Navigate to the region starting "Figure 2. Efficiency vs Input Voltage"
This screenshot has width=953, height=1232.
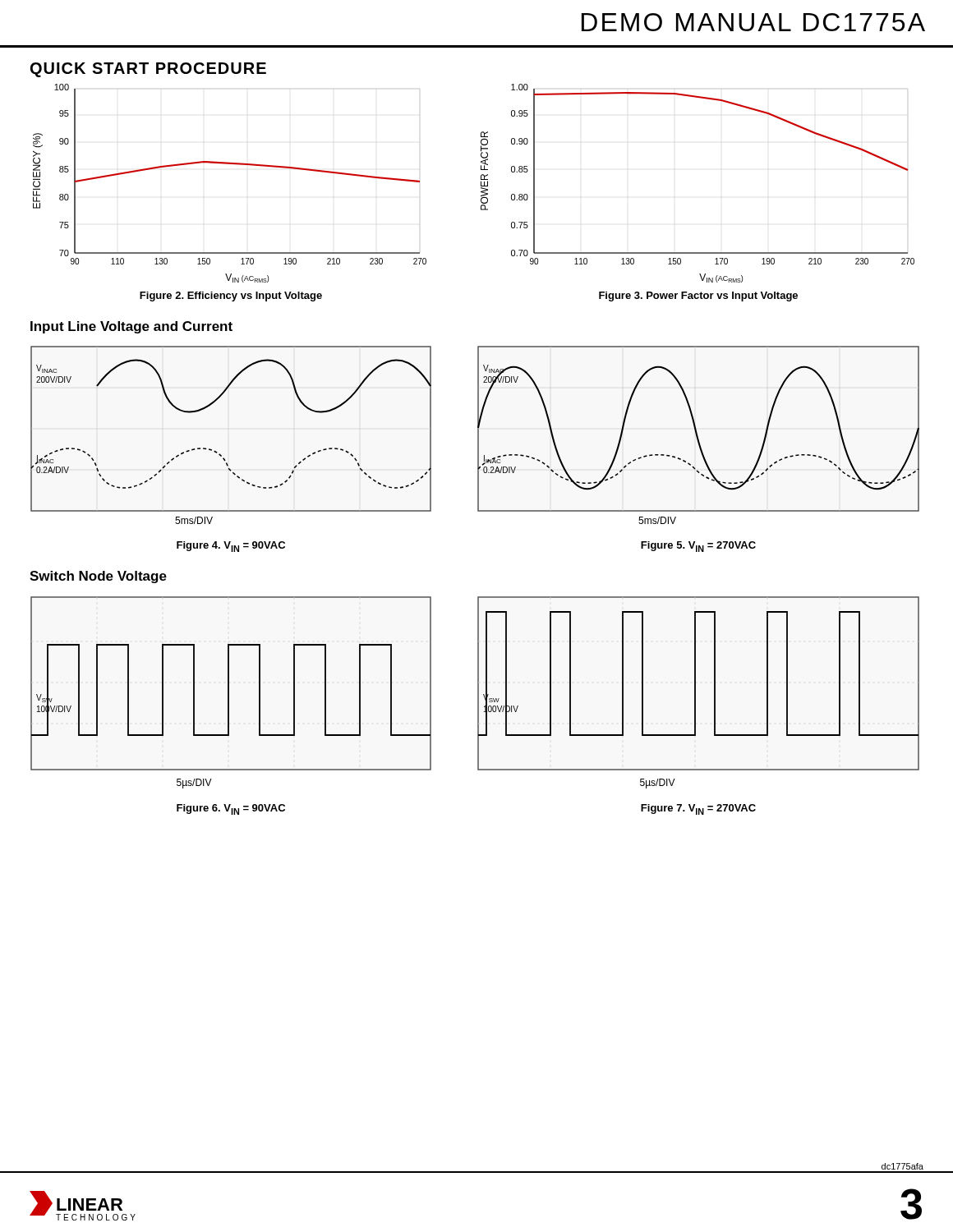[x=231, y=295]
